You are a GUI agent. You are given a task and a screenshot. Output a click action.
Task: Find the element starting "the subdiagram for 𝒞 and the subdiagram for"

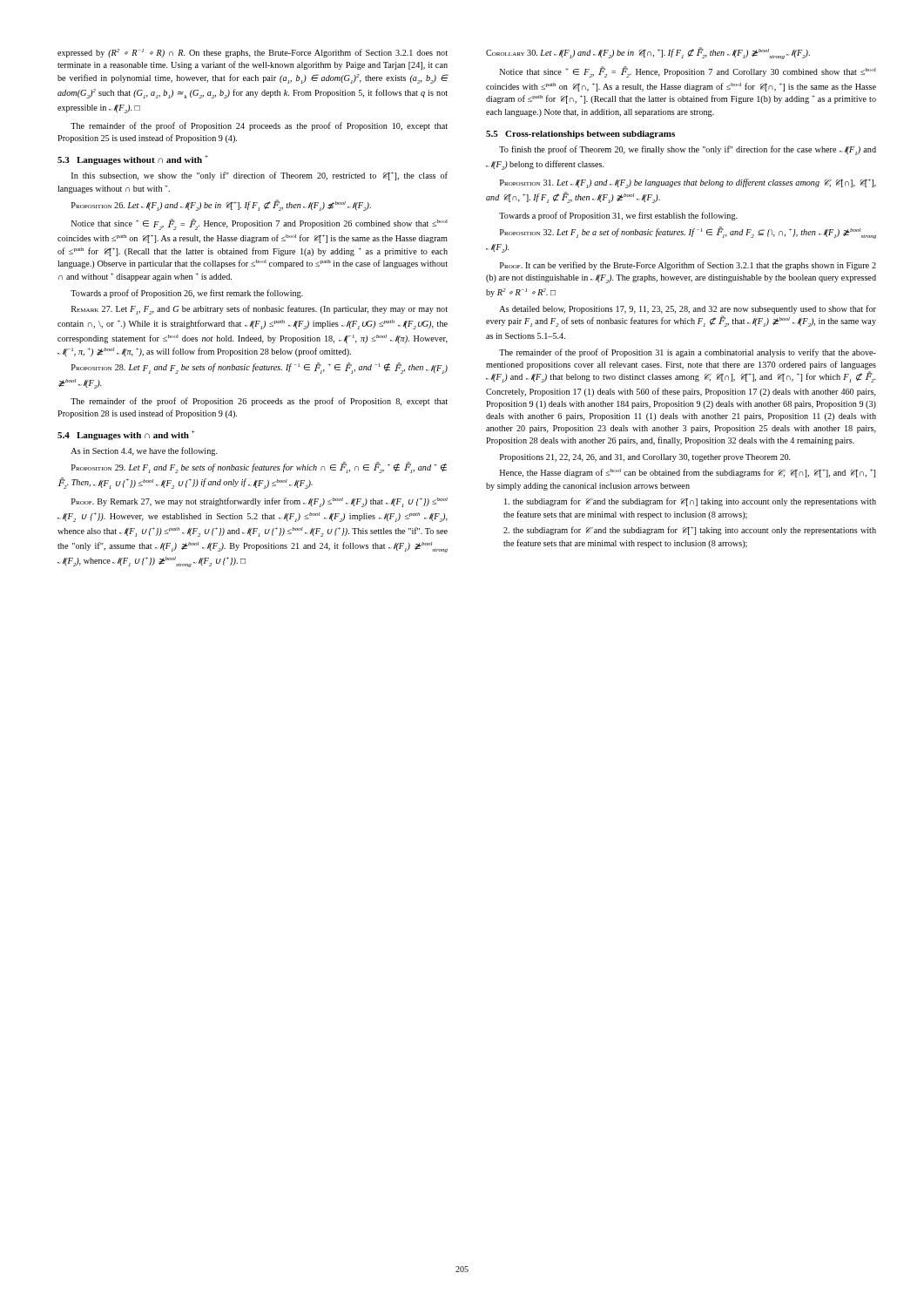(690, 508)
